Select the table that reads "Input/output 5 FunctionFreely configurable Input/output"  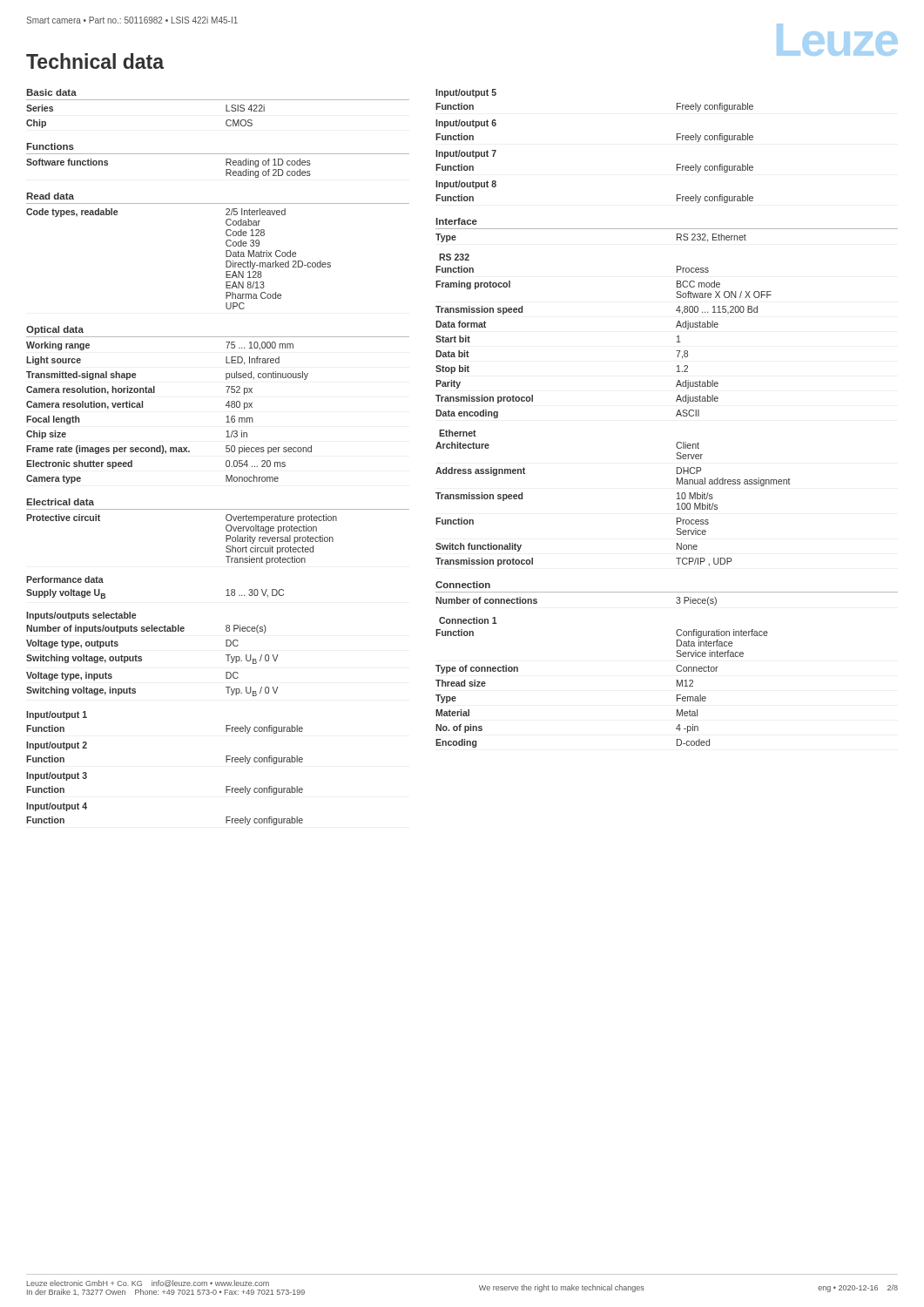pyautogui.click(x=667, y=146)
